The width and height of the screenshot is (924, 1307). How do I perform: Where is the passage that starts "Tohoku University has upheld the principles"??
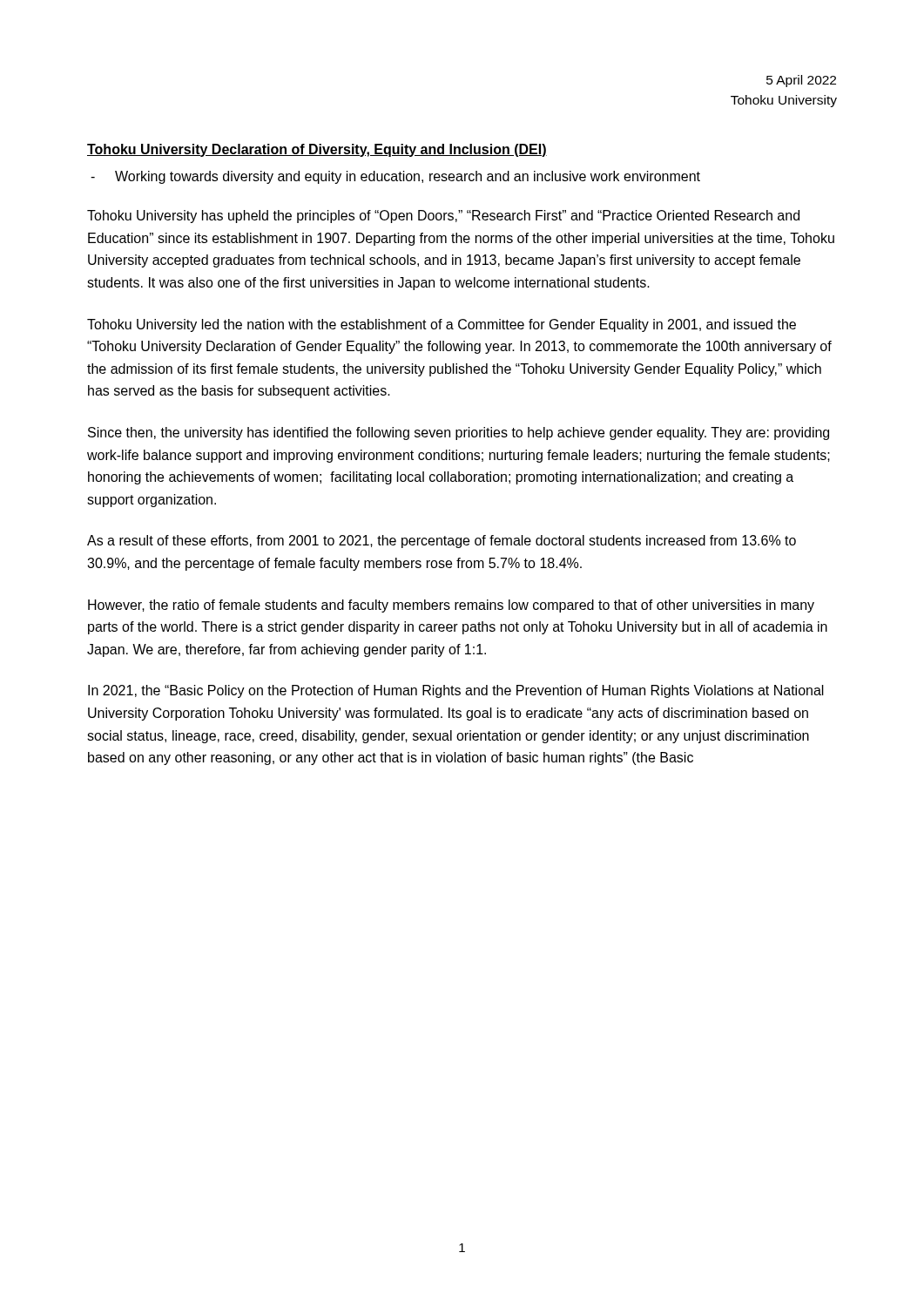461,249
